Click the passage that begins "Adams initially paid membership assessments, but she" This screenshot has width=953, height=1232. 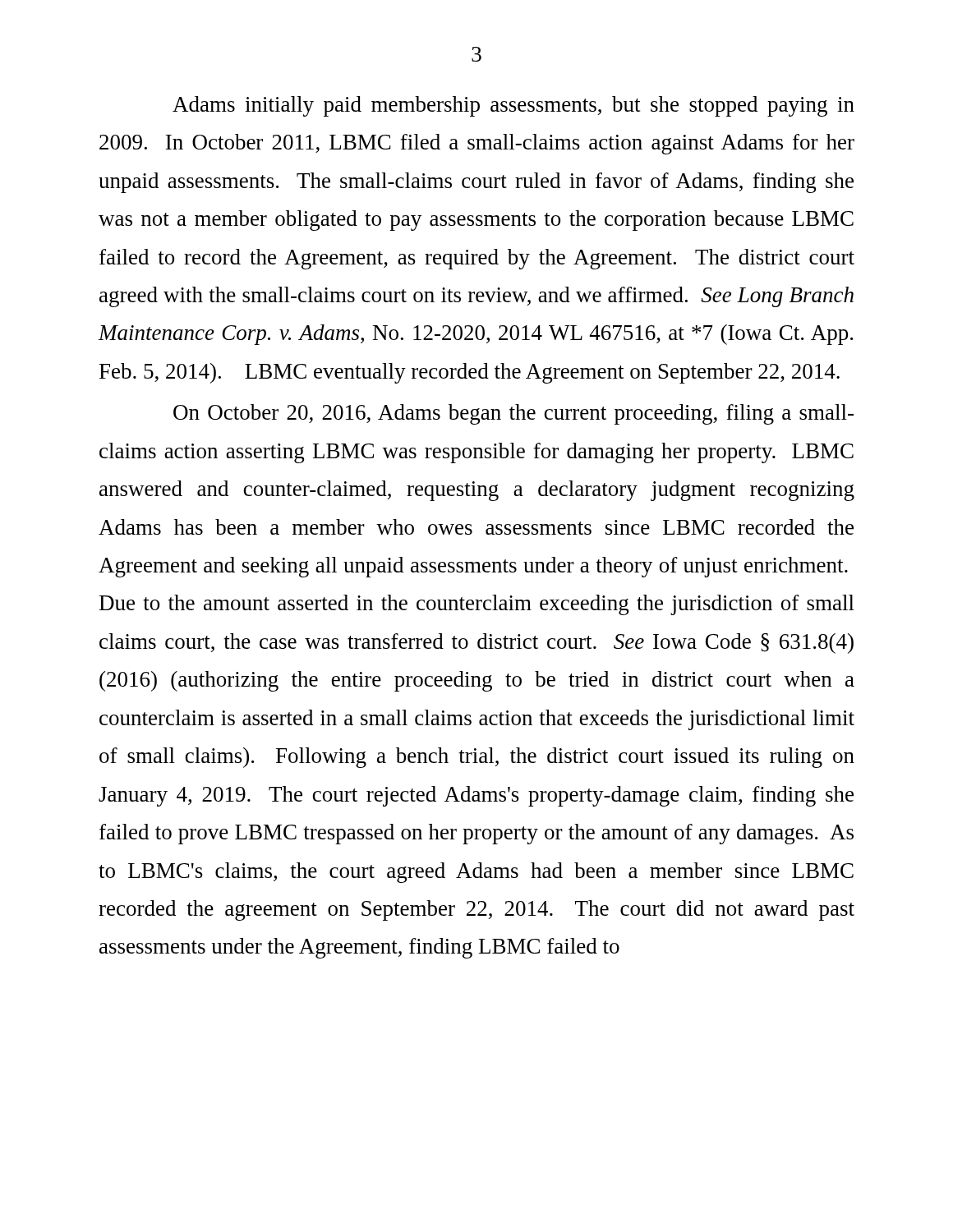click(x=513, y=106)
